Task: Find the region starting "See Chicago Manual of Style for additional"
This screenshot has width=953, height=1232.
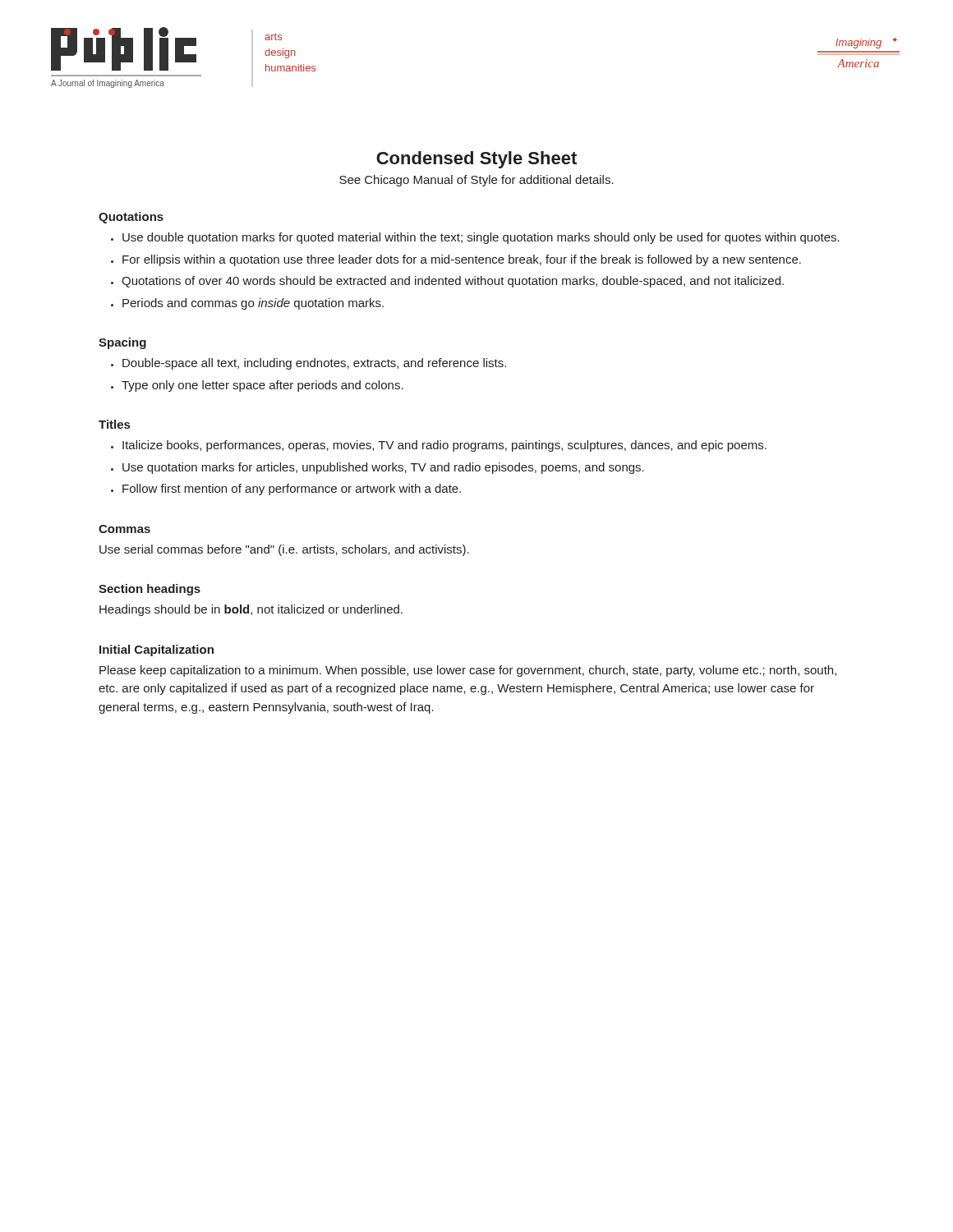Action: (476, 179)
